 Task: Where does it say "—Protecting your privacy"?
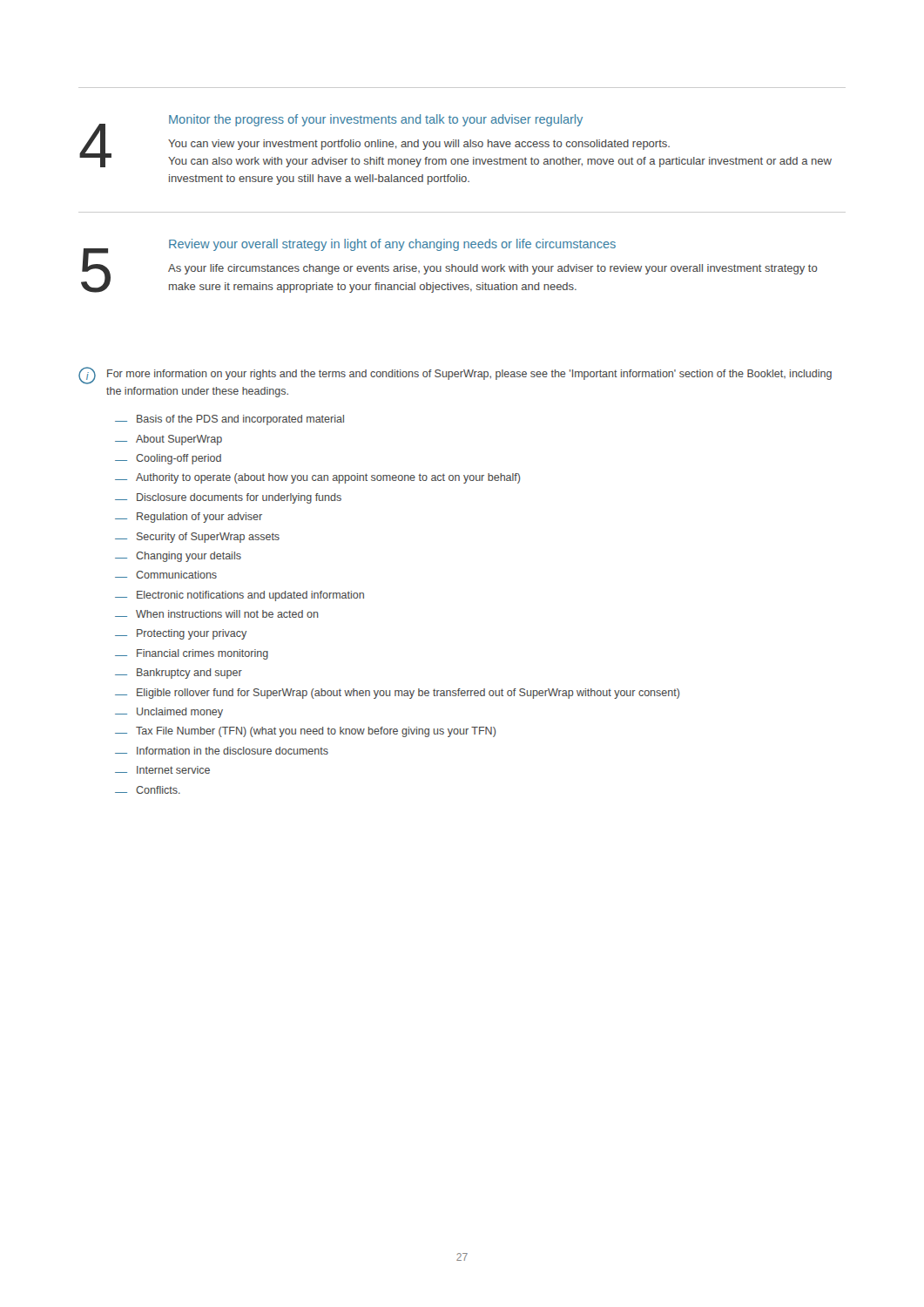[x=181, y=635]
